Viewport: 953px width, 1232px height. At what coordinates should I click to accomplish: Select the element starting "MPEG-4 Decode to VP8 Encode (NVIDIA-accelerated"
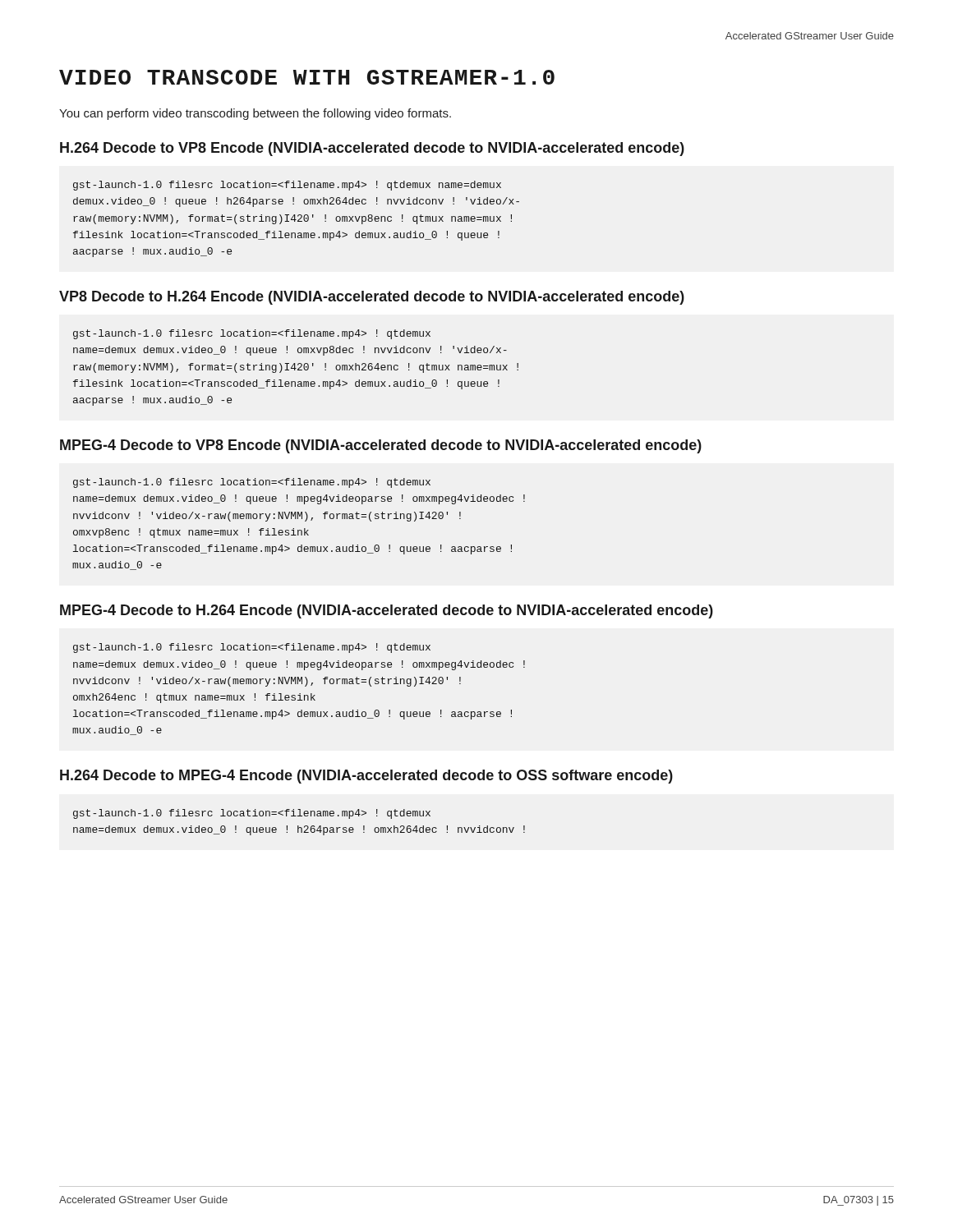click(x=380, y=445)
